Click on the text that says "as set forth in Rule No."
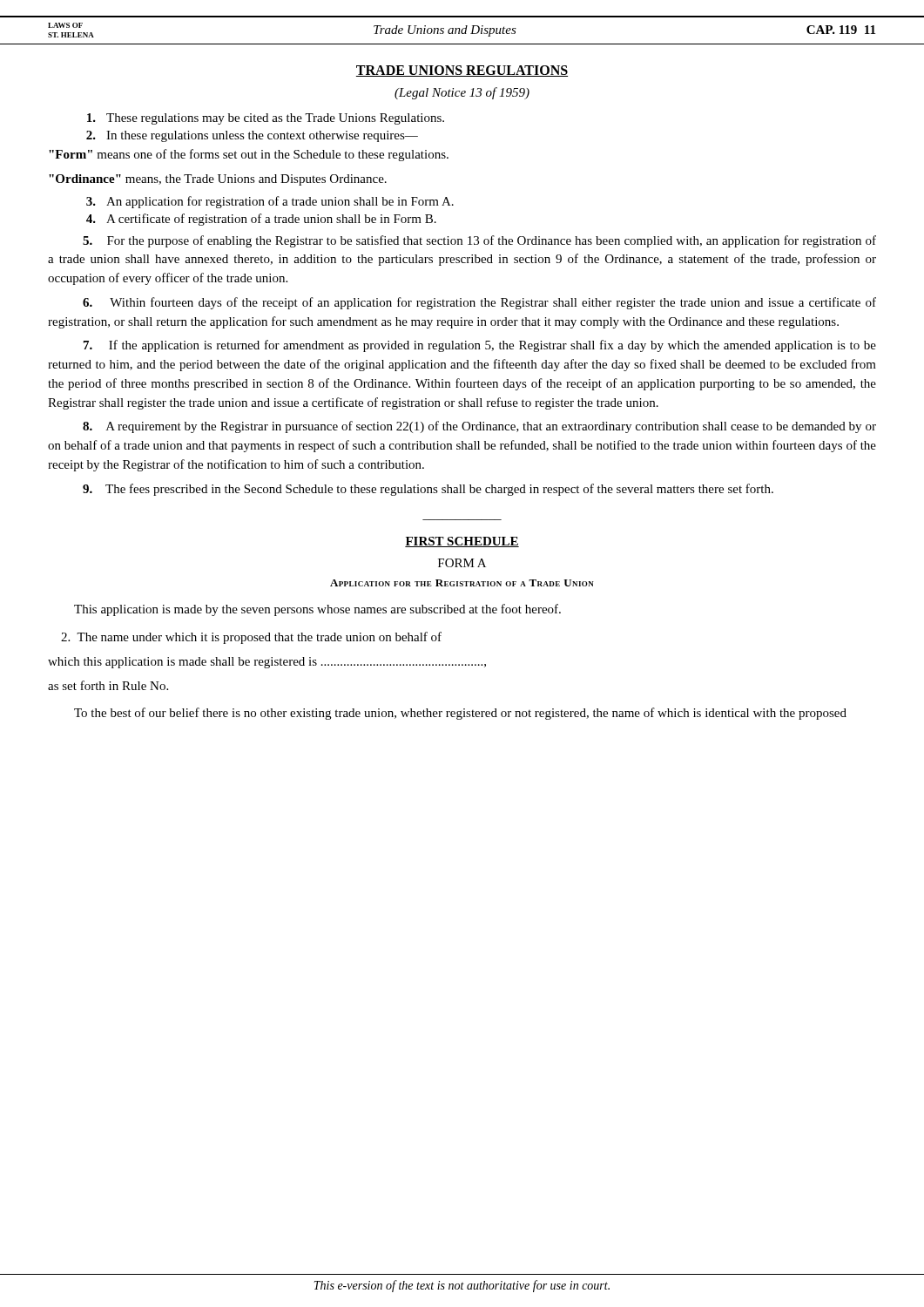Screen dimensions: 1307x924 click(x=108, y=685)
